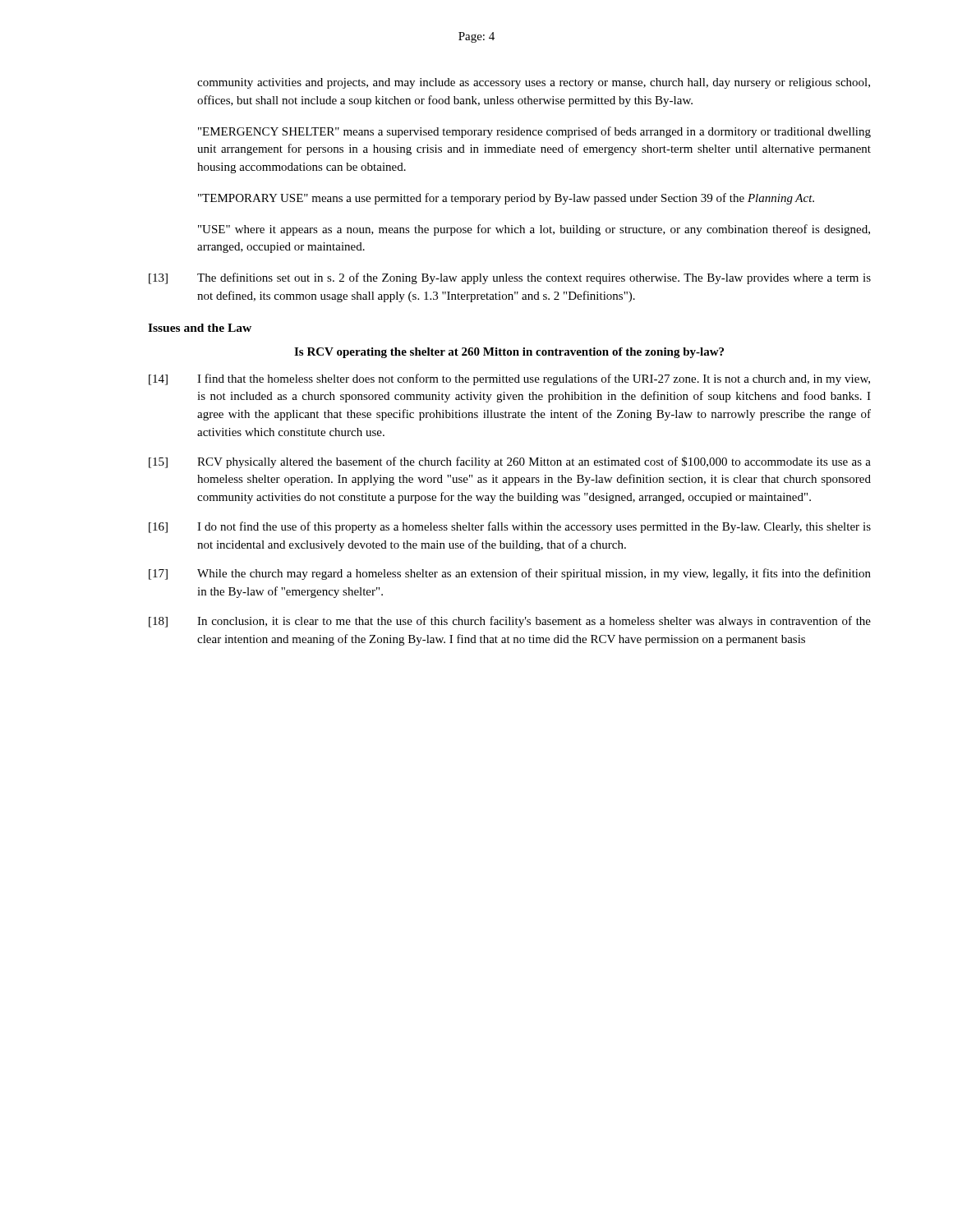Locate the text block with the text "community activities and projects, and may include as"

pos(534,91)
